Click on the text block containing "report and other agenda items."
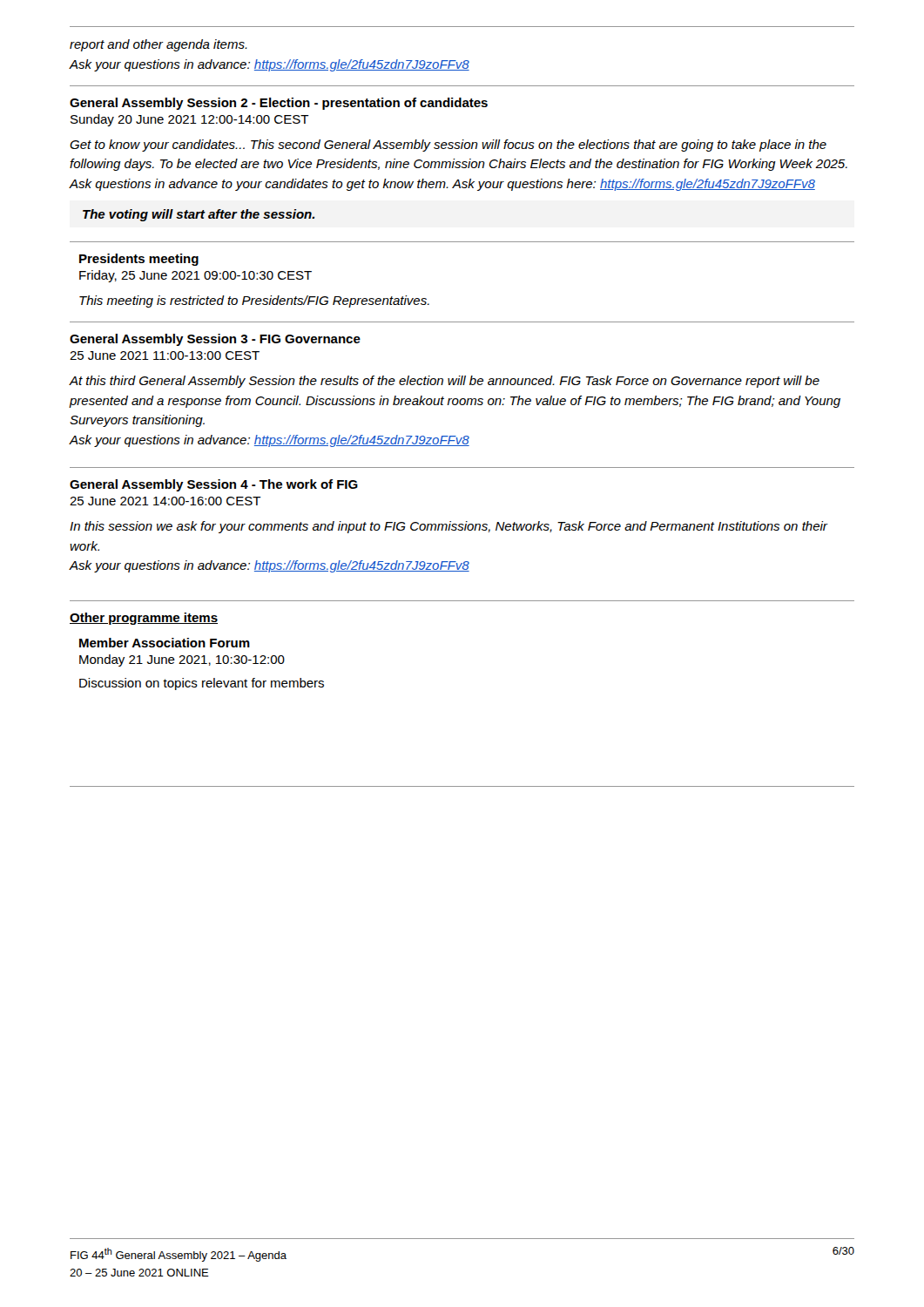This screenshot has height=1307, width=924. (x=269, y=54)
